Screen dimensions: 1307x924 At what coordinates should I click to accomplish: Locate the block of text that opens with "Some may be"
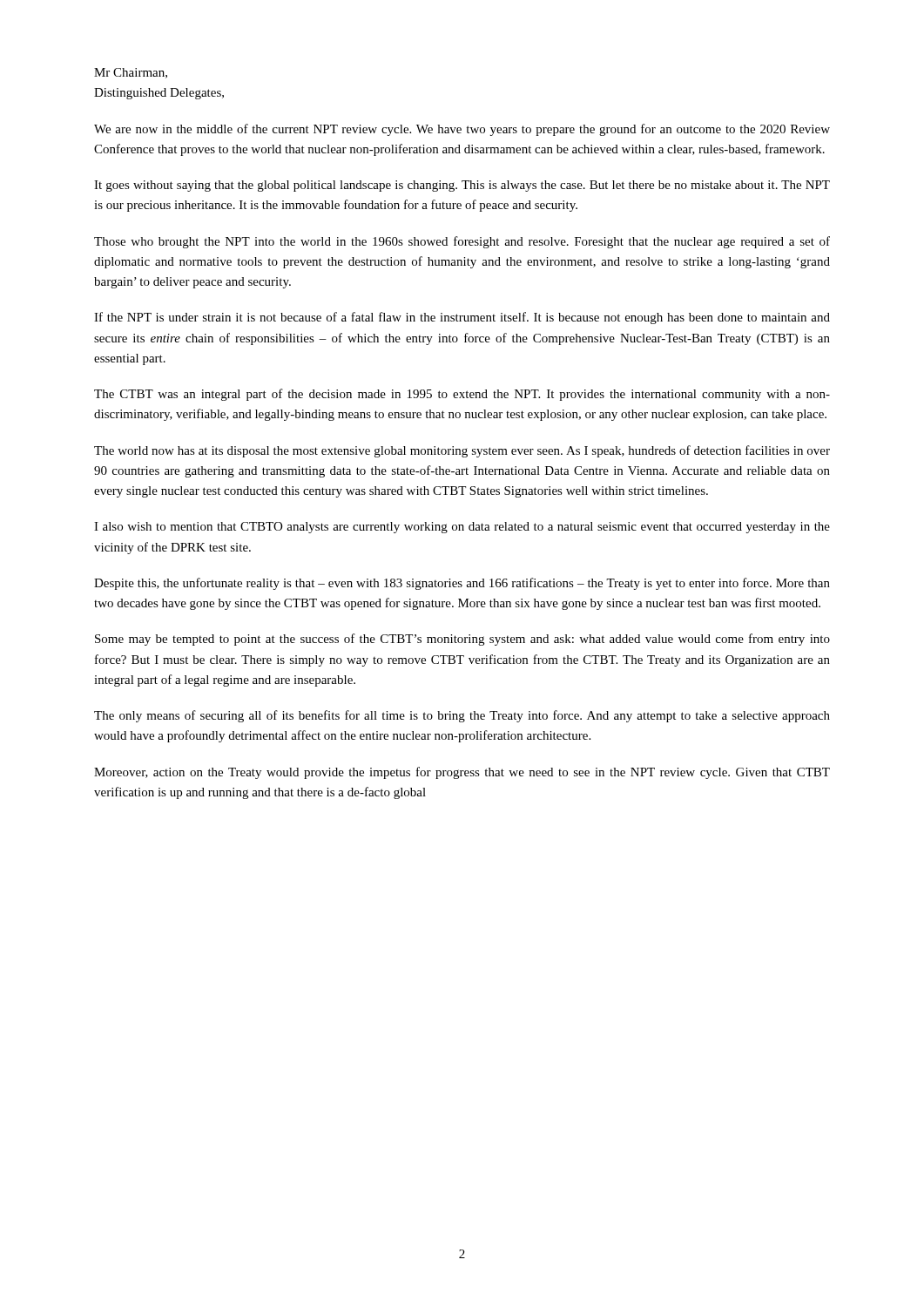(462, 659)
